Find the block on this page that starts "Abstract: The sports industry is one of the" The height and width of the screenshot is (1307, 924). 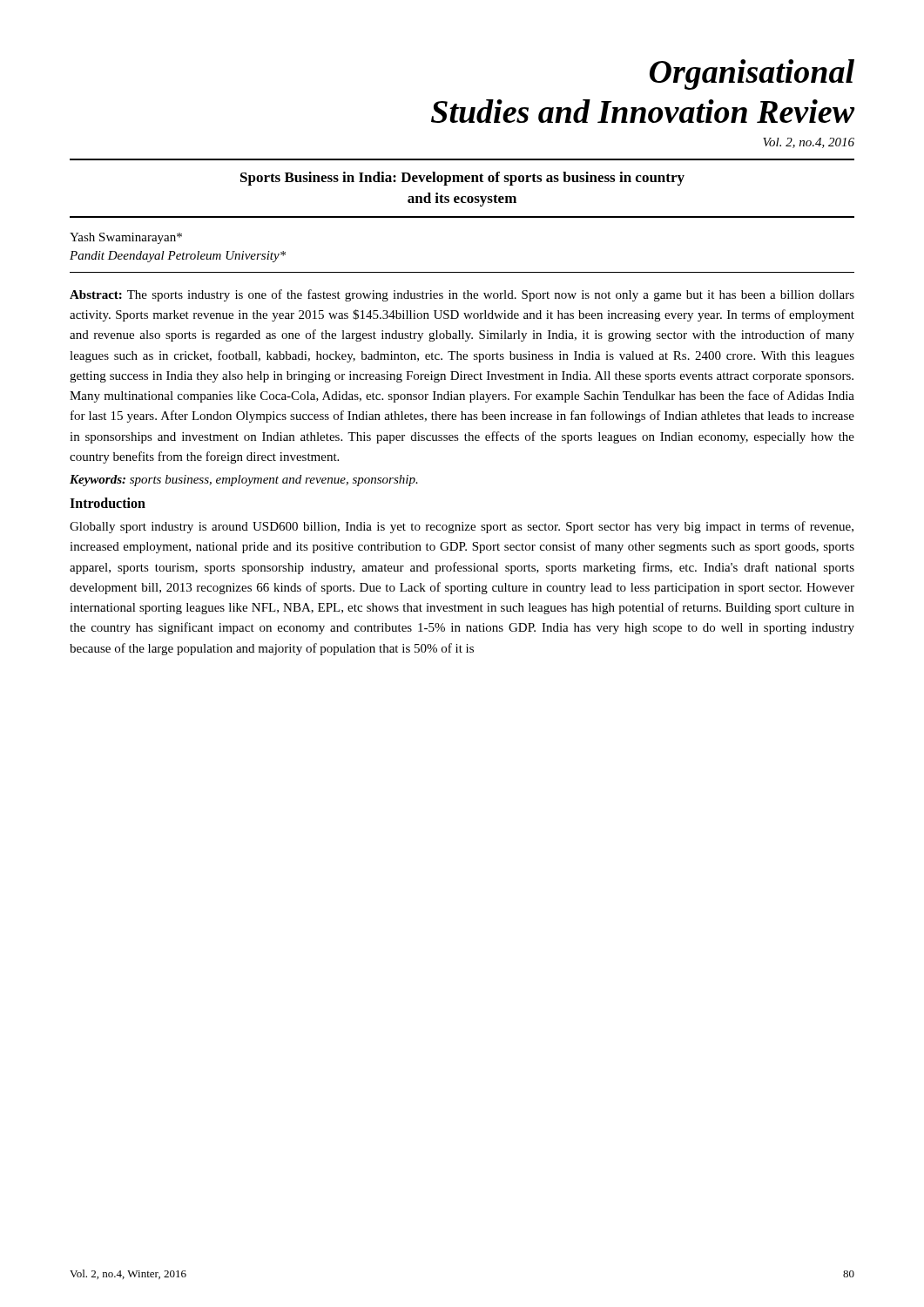(462, 375)
